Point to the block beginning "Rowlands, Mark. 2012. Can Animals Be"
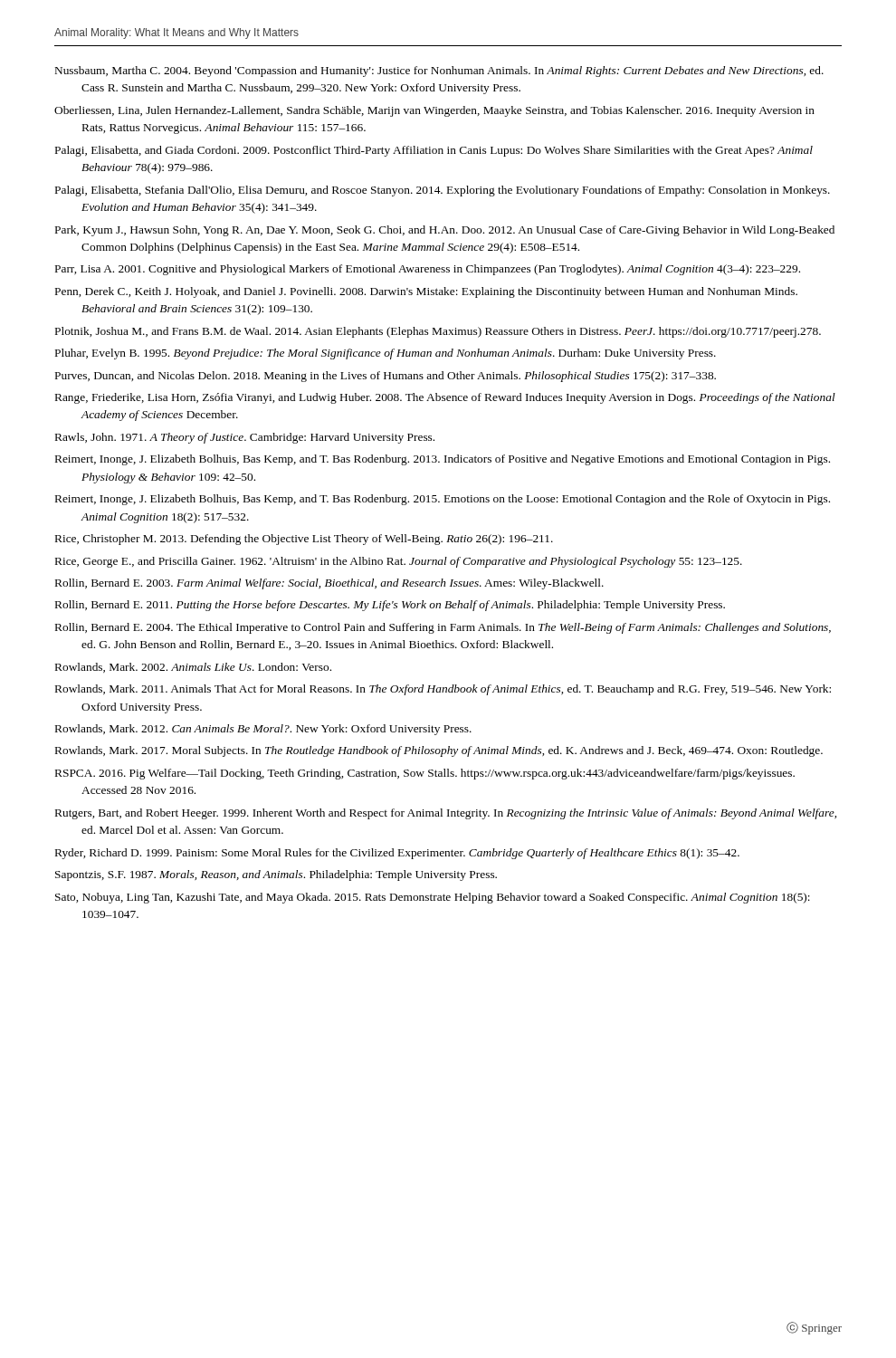 [x=263, y=728]
